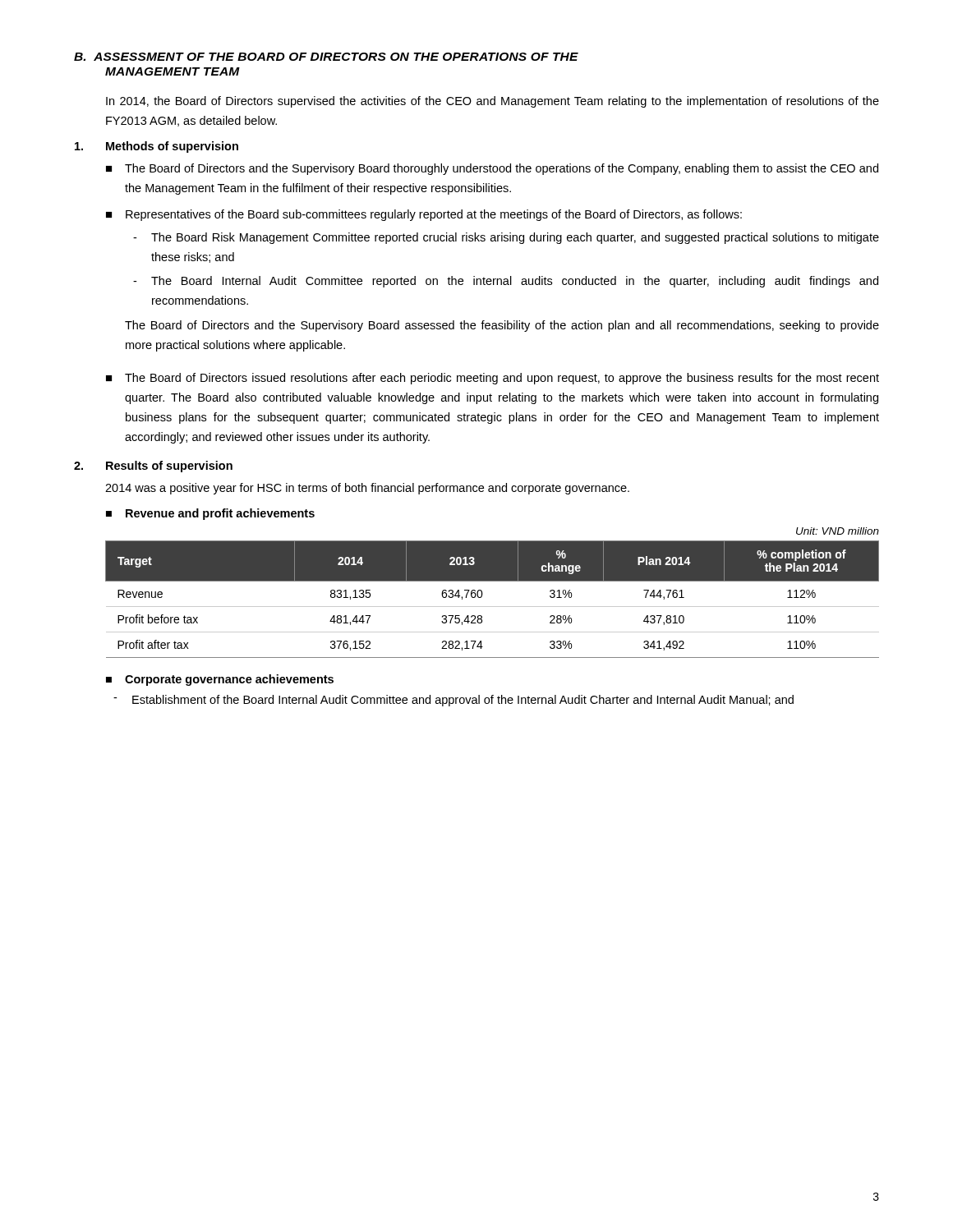Navigate to the region starting "- Establishment of the Board Internal Audit Committee"
953x1232 pixels.
(450, 700)
